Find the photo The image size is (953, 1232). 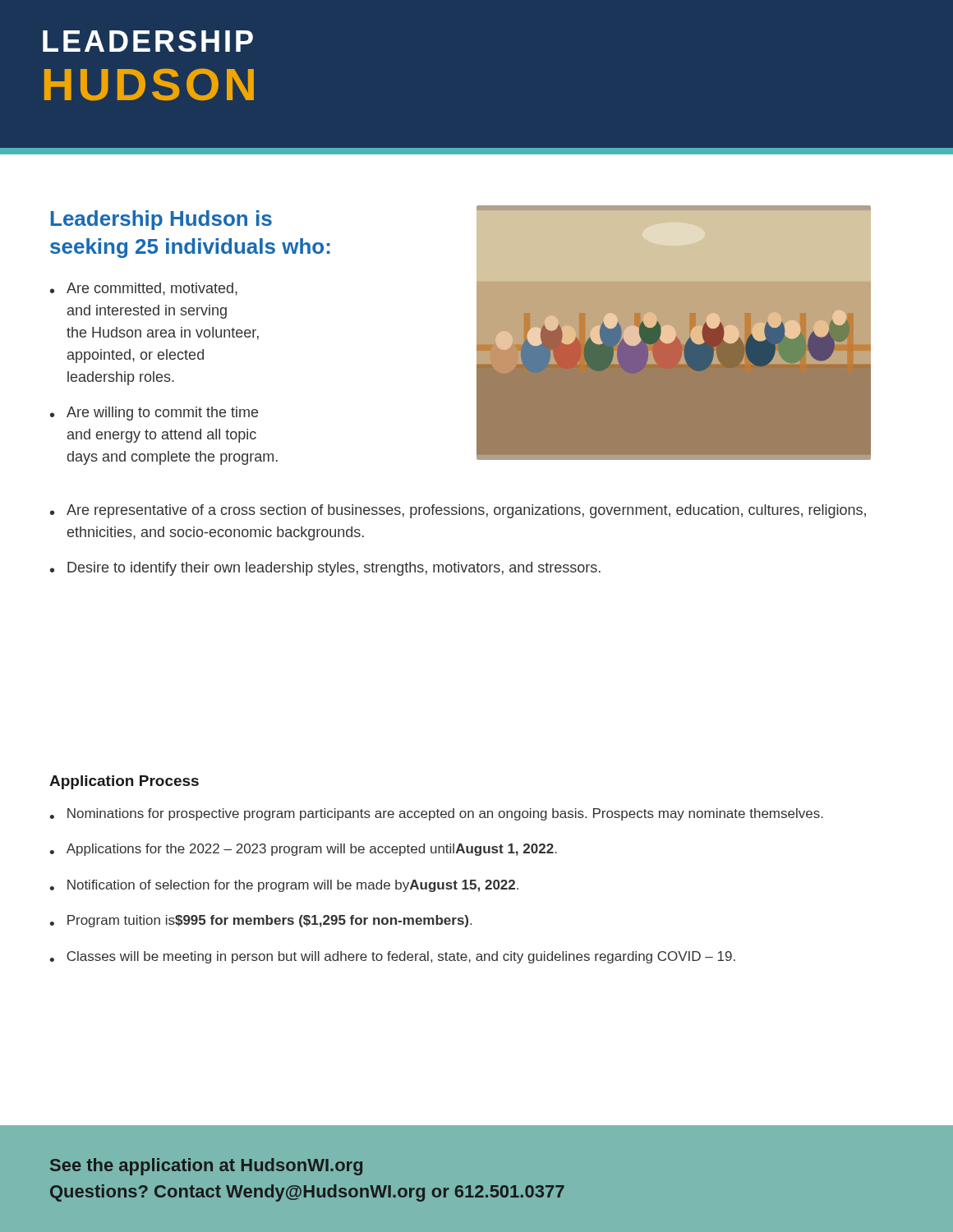674,333
